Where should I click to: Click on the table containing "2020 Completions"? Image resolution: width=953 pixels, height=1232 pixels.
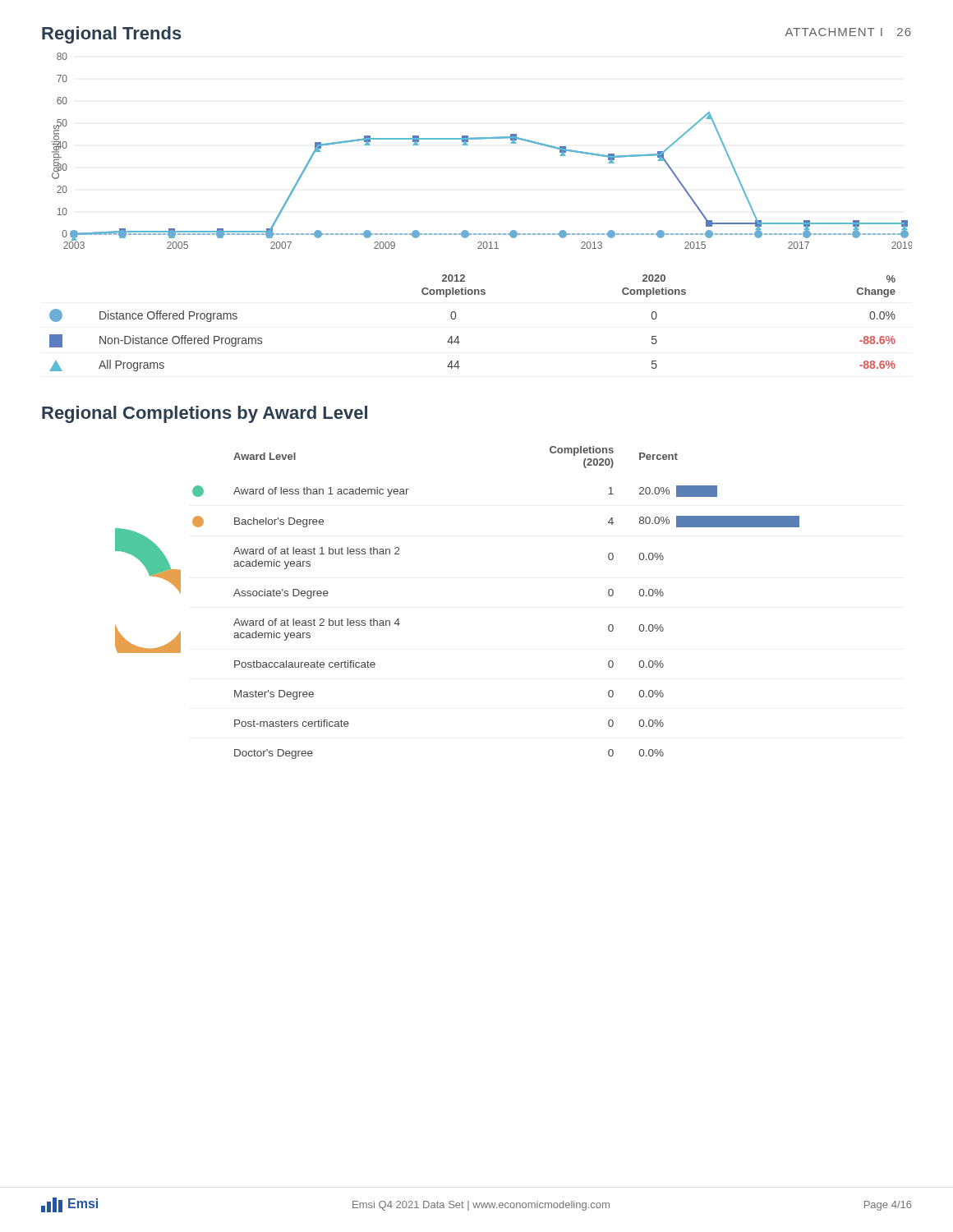coord(476,322)
